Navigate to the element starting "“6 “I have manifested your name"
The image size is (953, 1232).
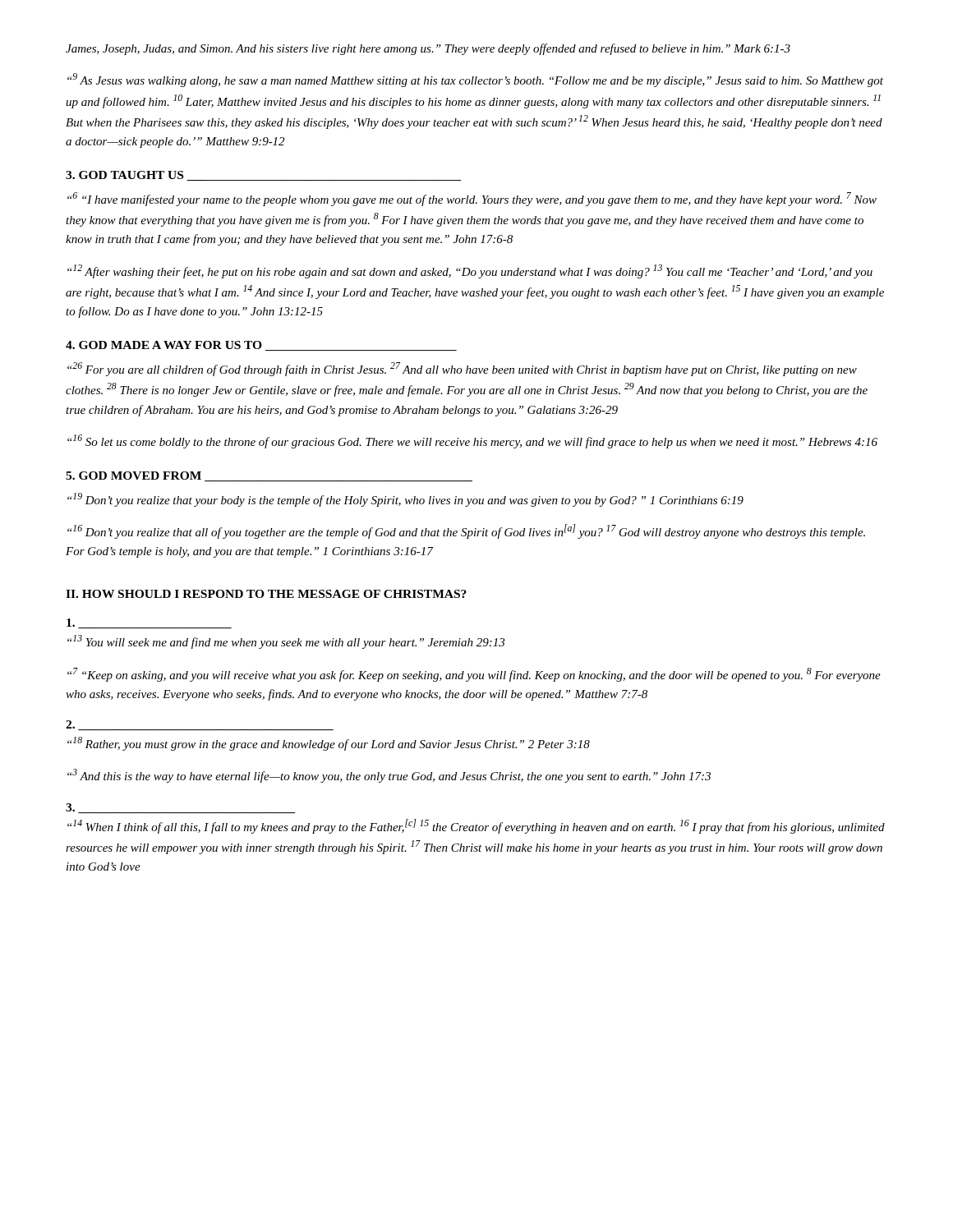click(471, 218)
